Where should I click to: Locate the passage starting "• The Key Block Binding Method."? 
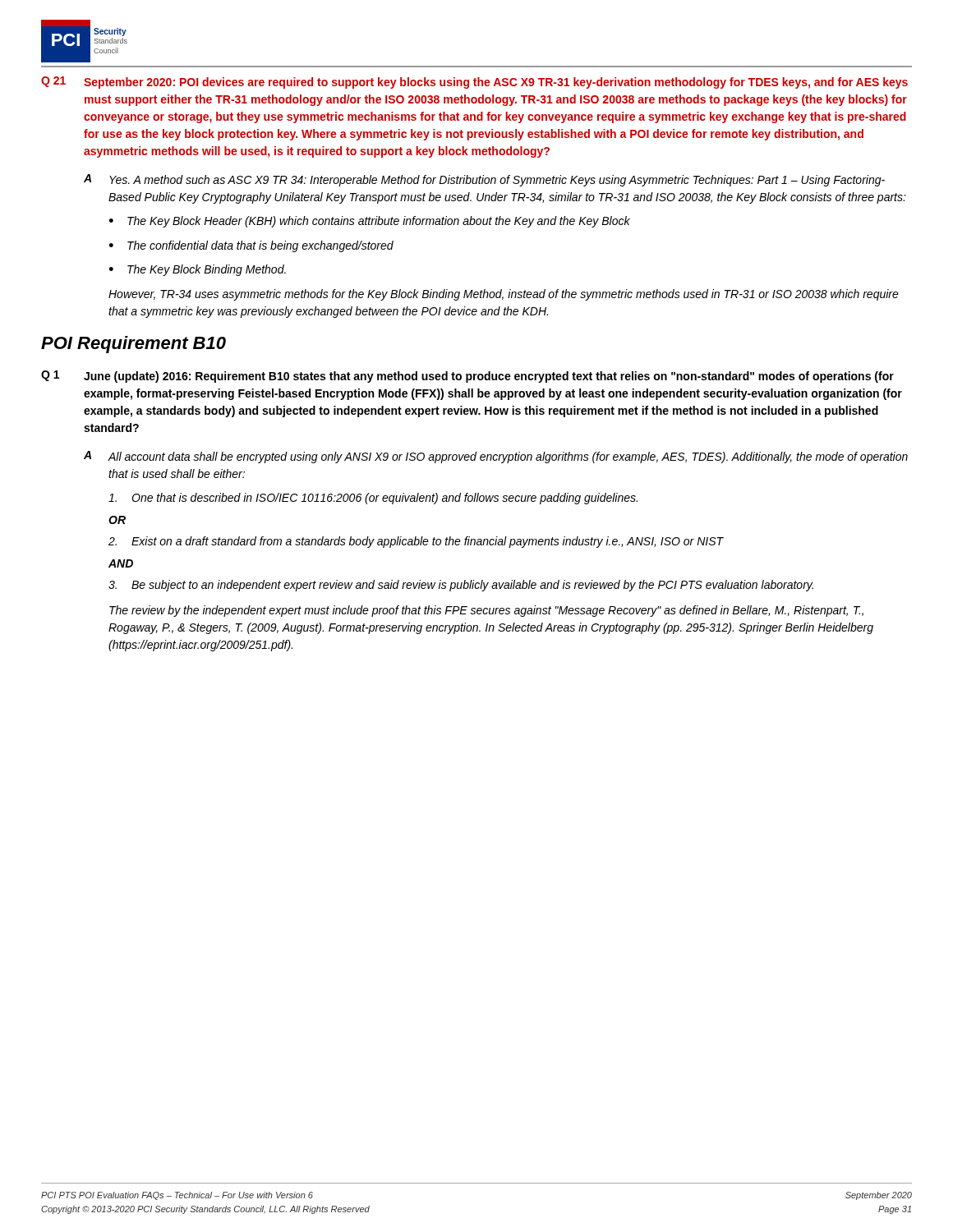tap(198, 270)
